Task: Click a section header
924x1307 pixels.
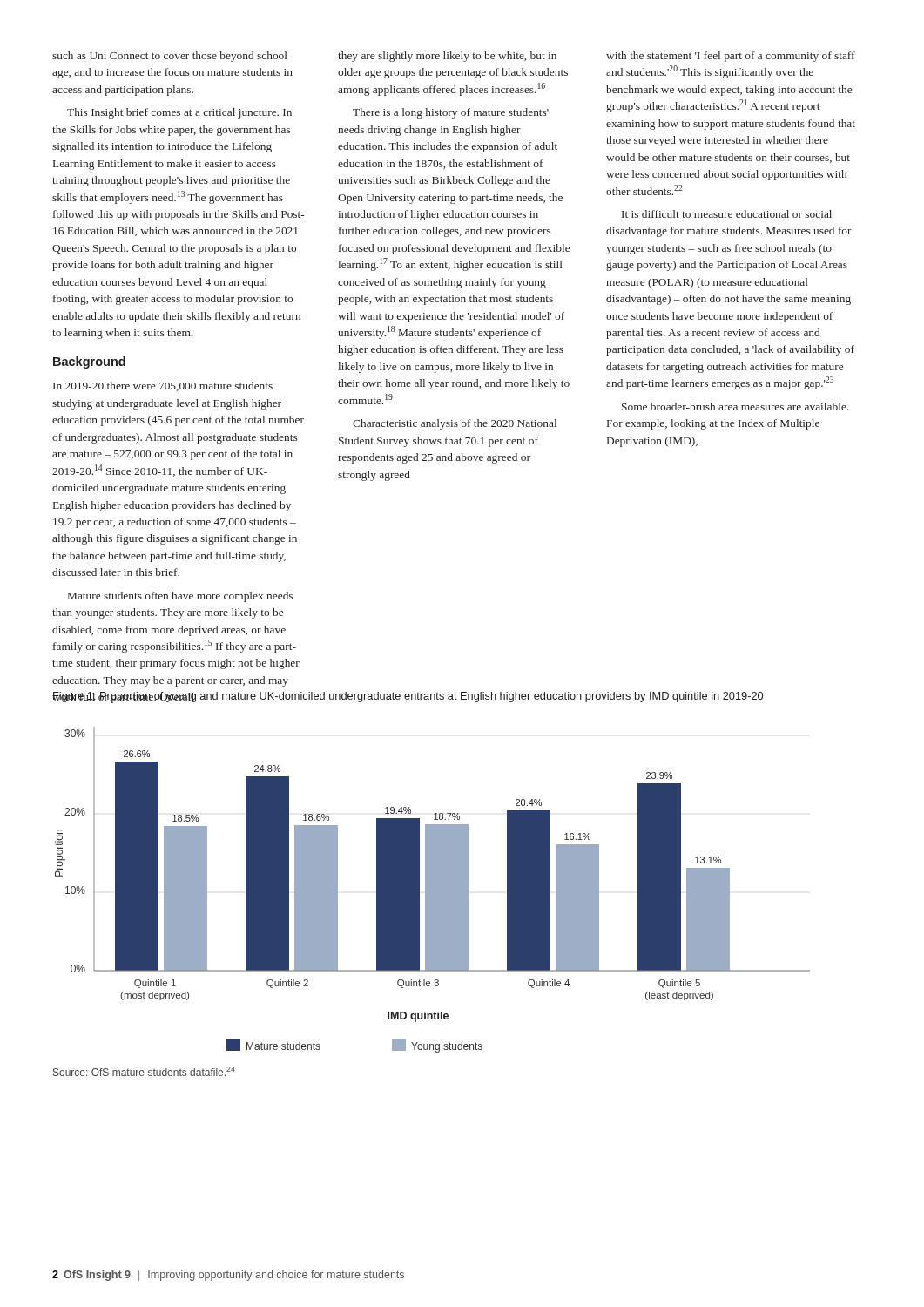Action: tap(89, 362)
